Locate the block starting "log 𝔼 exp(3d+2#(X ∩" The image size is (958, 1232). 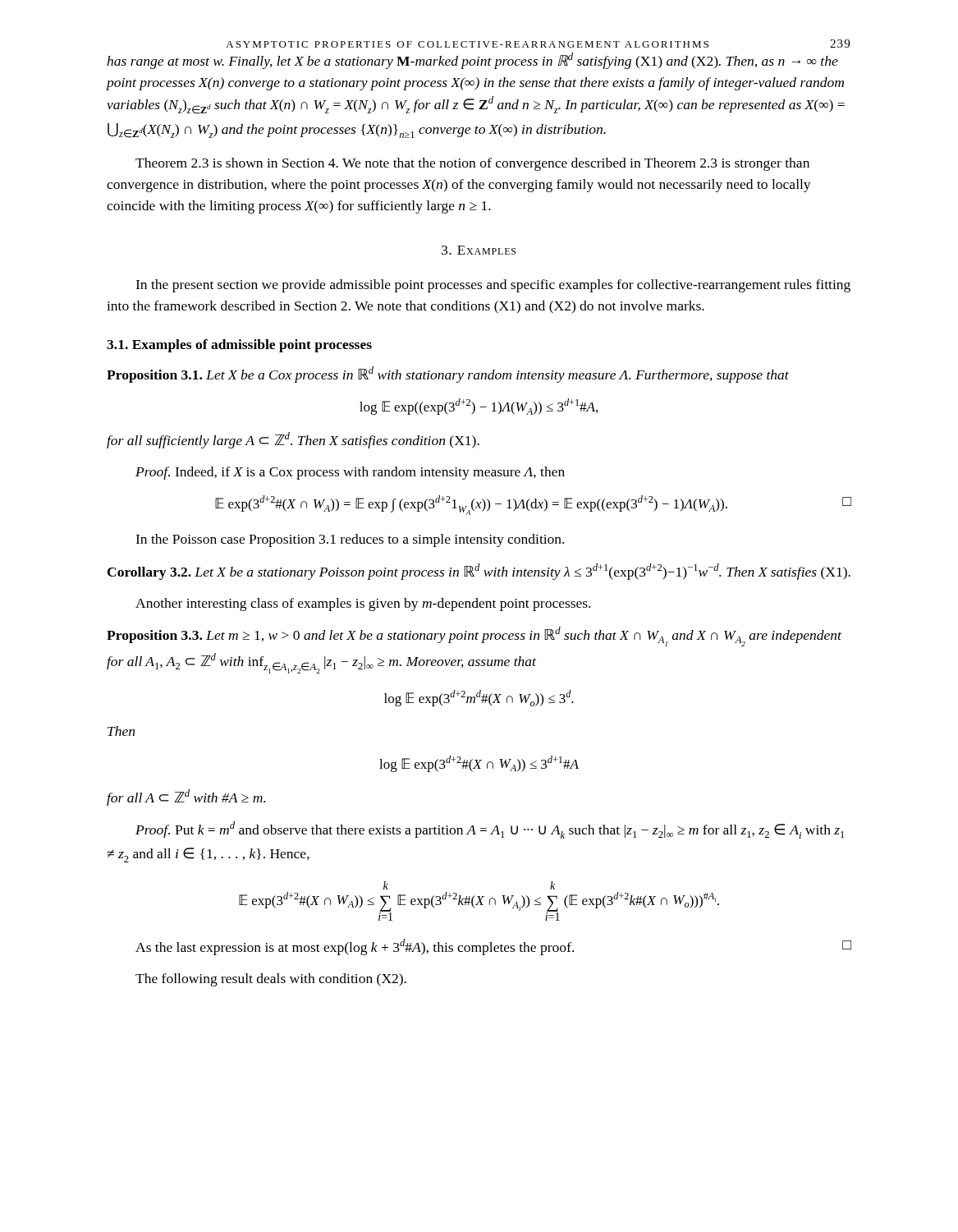[479, 764]
